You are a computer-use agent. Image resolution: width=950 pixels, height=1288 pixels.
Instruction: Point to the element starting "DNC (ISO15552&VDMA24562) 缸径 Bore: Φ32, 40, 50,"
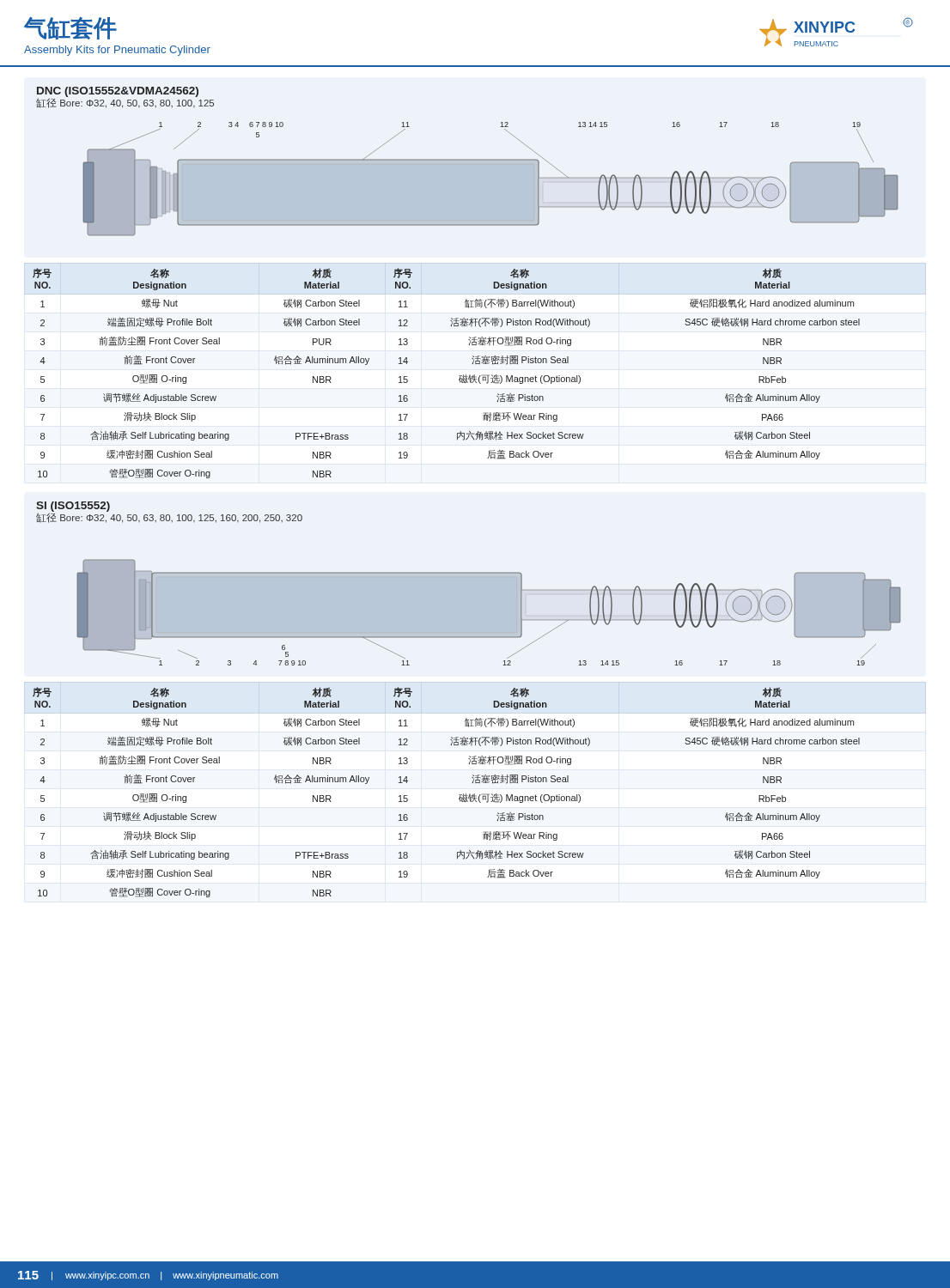(475, 168)
